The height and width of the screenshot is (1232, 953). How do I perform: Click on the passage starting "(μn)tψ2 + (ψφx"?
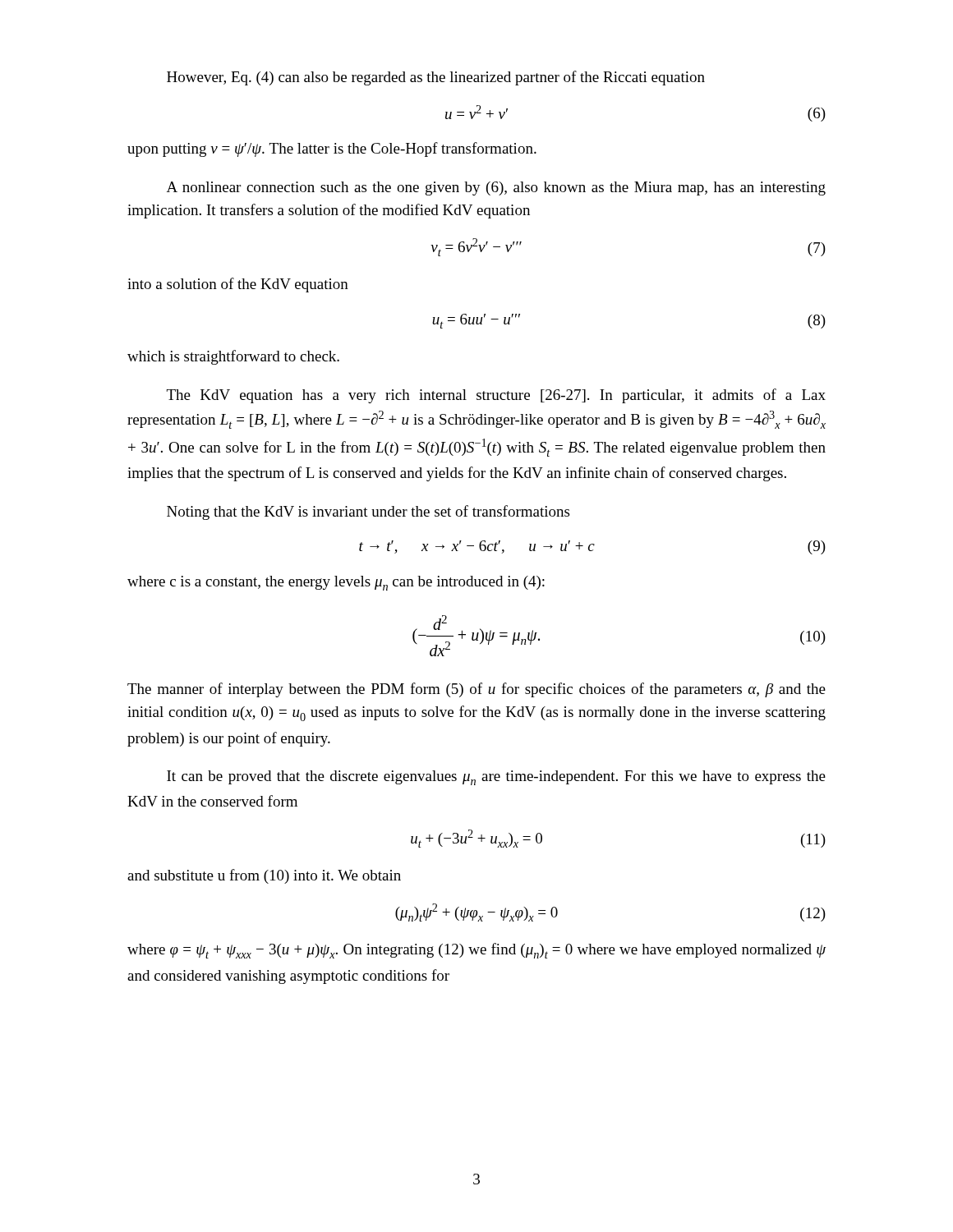click(471, 912)
